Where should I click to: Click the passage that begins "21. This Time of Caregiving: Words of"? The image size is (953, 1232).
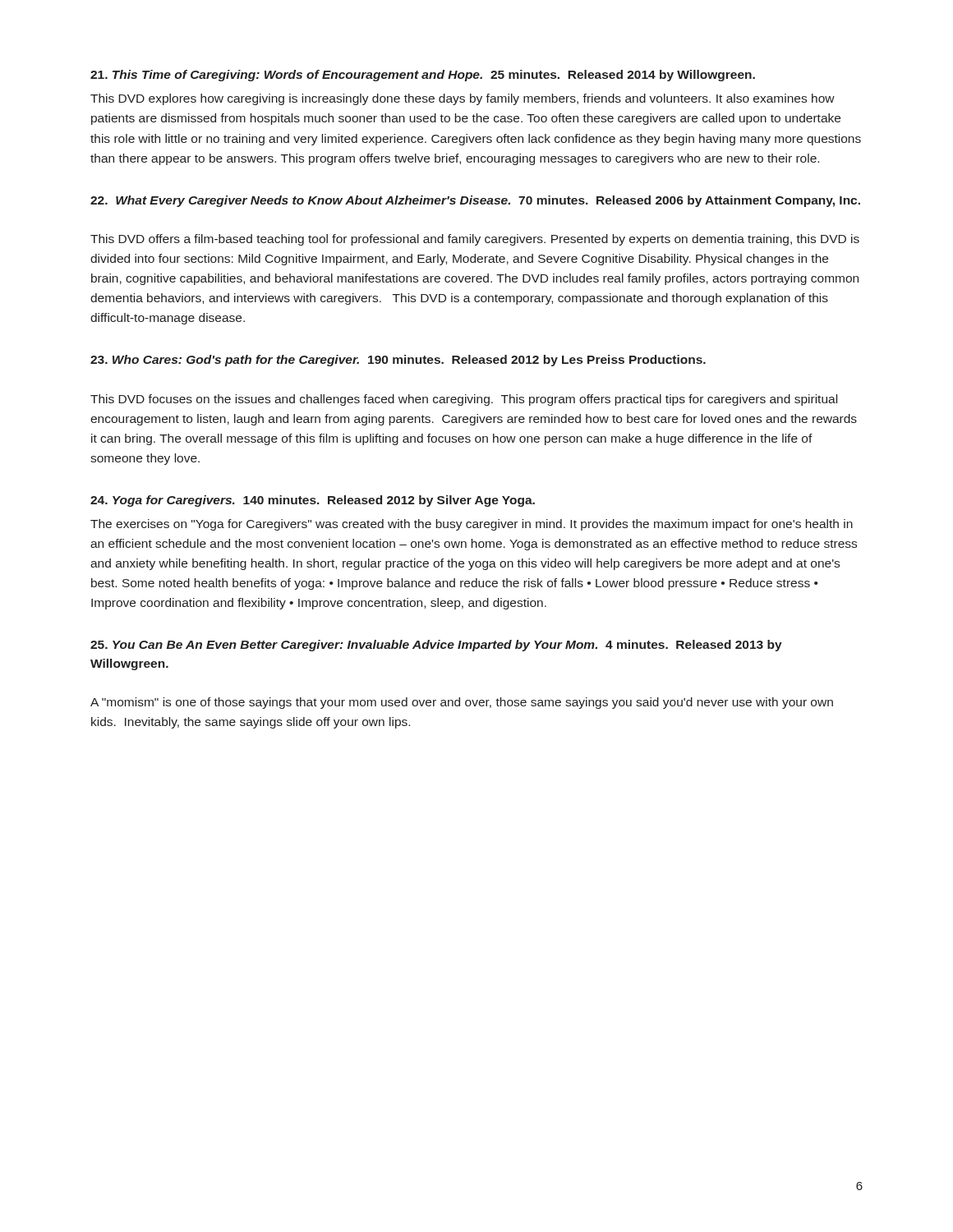(476, 117)
